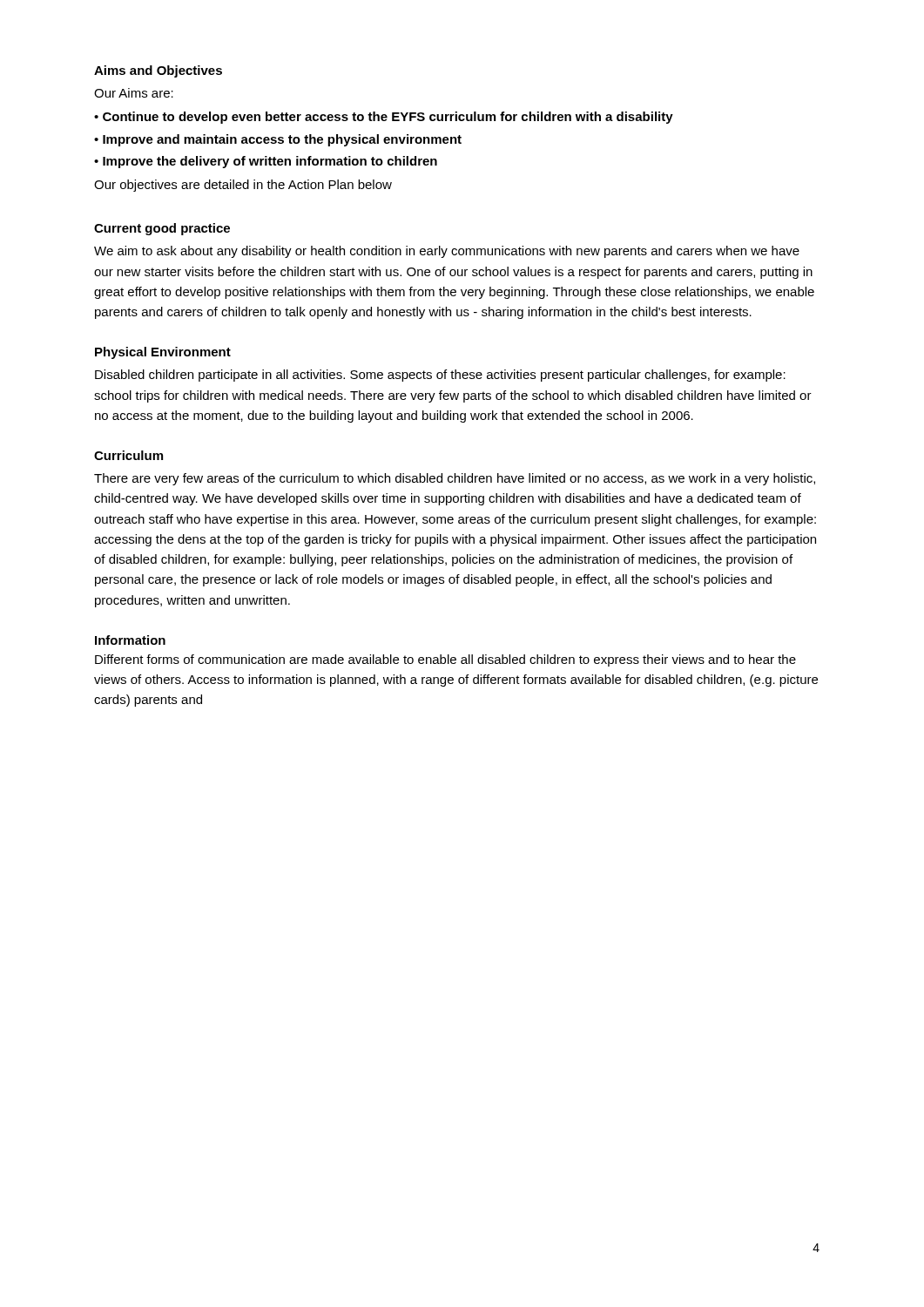Select the passage starting "Different forms of communication are made available"

pos(456,679)
